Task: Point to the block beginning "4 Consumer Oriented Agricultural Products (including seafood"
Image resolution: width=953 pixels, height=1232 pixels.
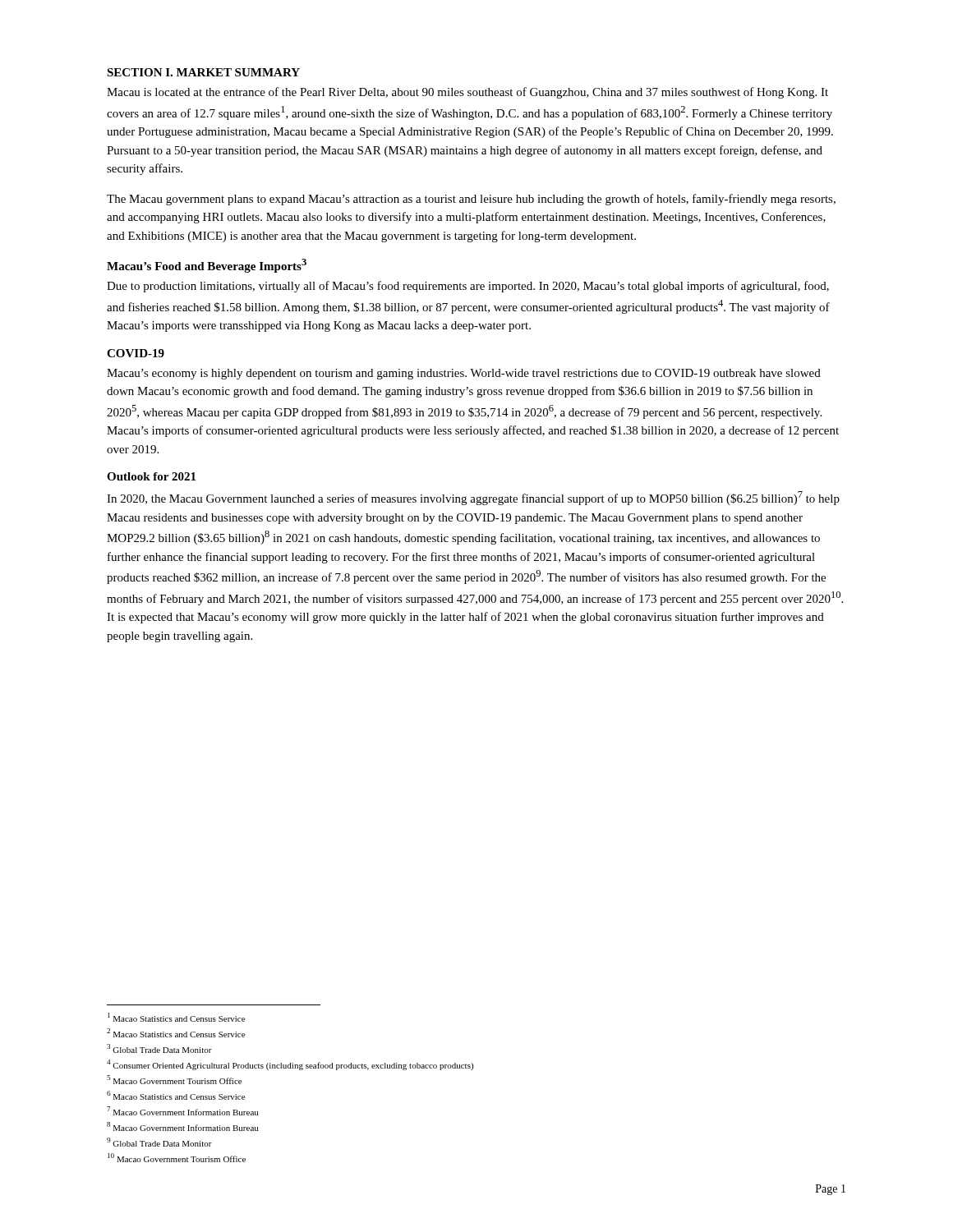Action: pyautogui.click(x=290, y=1064)
